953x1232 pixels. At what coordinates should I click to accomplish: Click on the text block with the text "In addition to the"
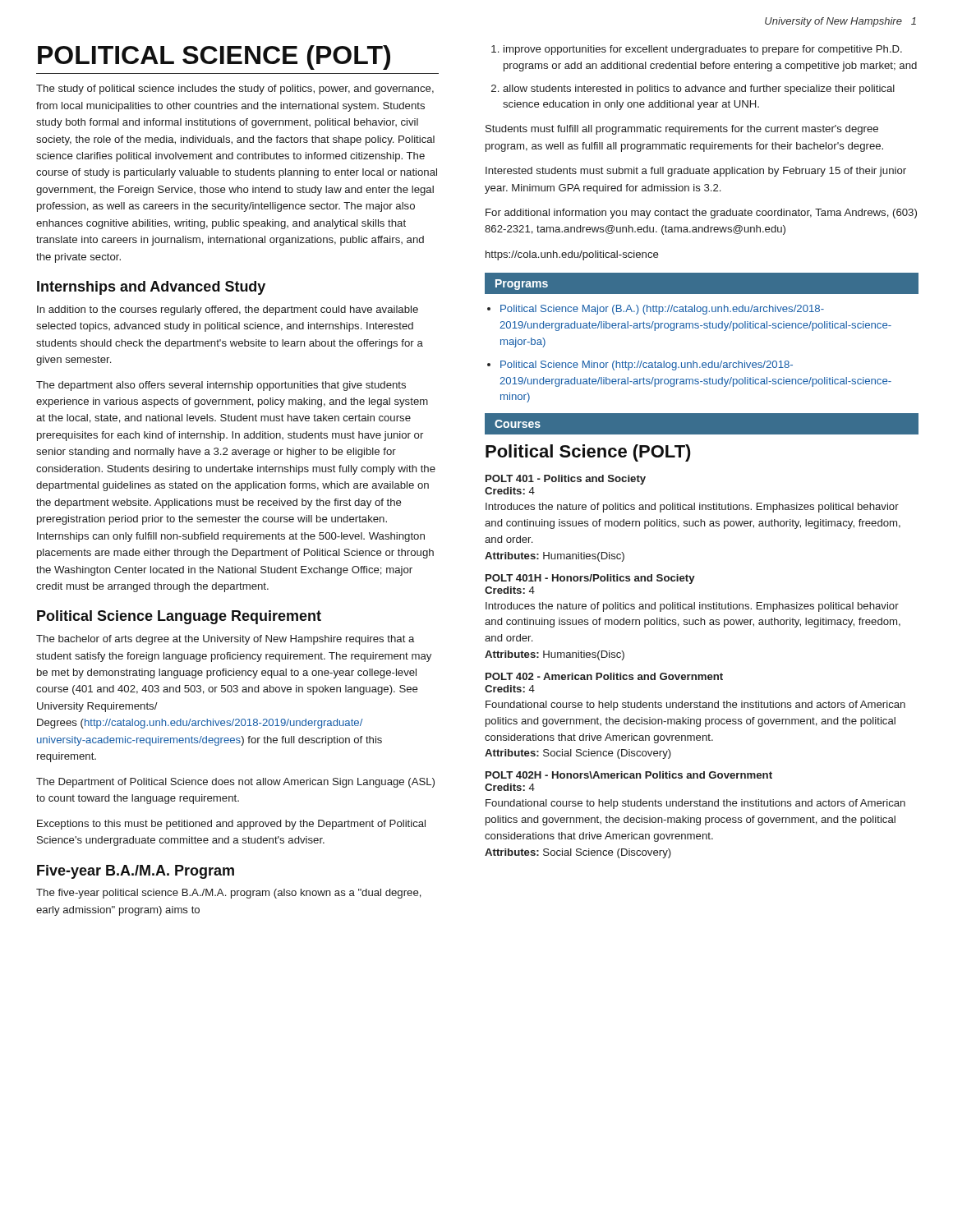pyautogui.click(x=229, y=334)
